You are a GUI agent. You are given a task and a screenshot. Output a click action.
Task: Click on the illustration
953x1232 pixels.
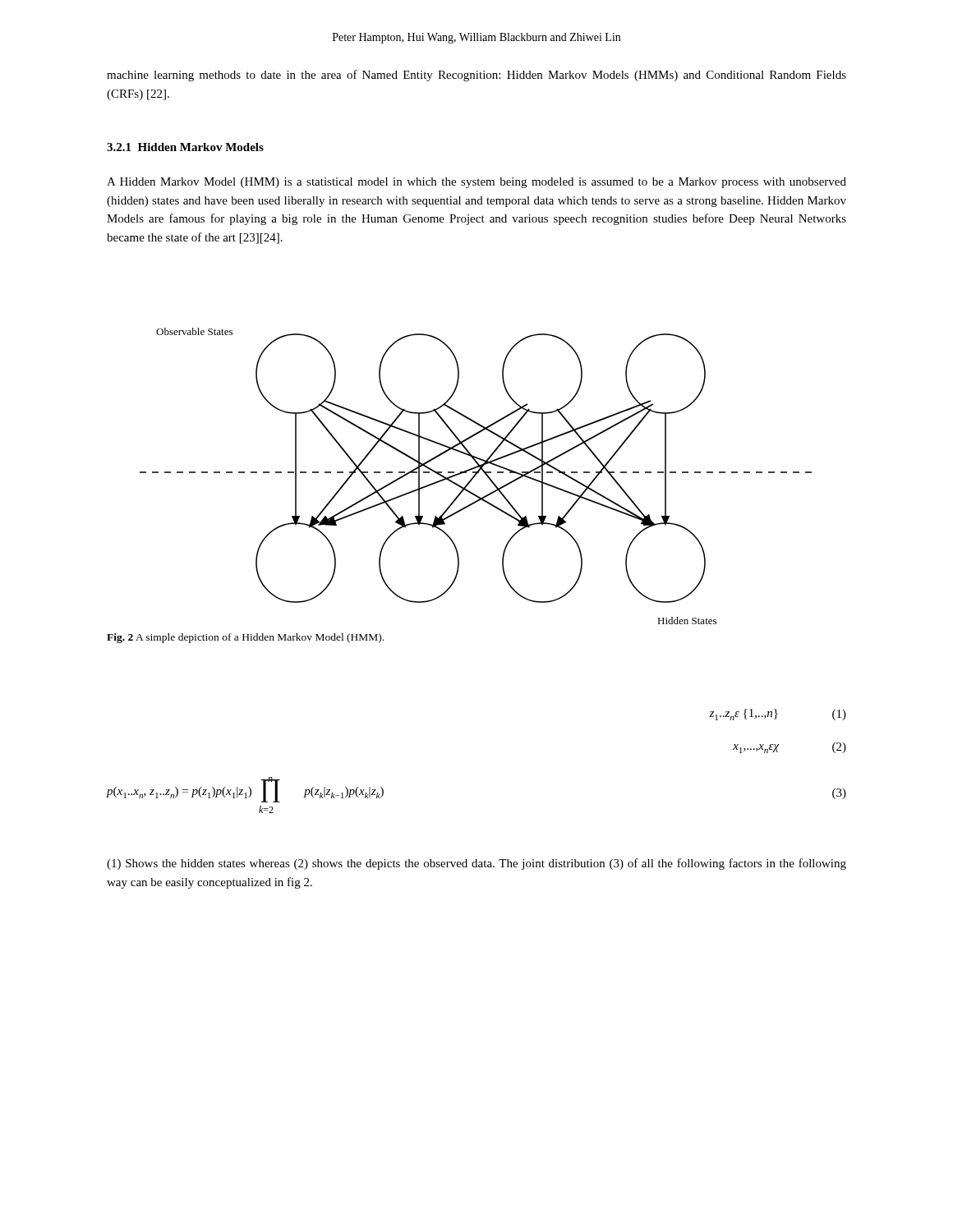click(x=476, y=472)
